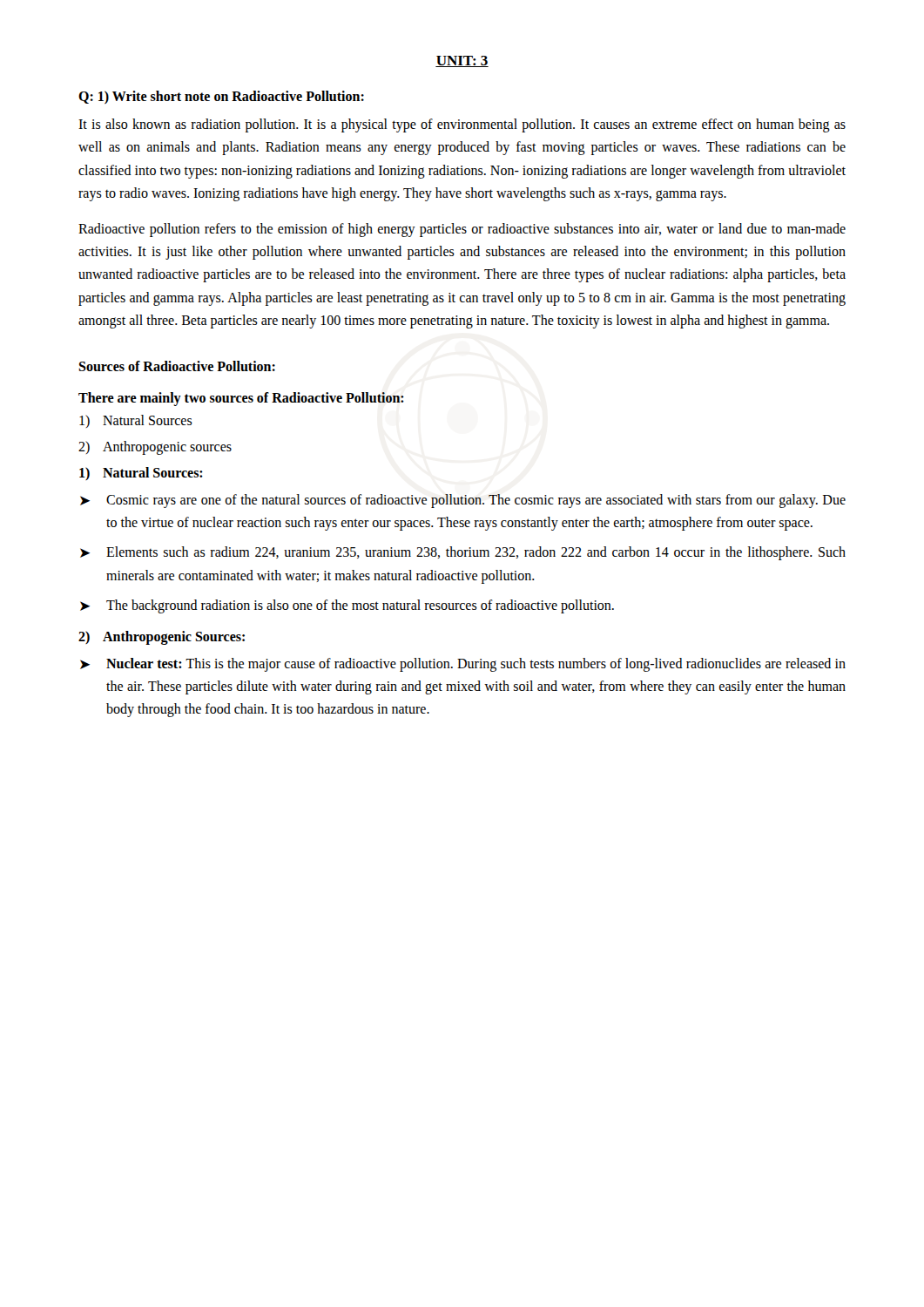The height and width of the screenshot is (1307, 924).
Task: Click on the block starting "2) Anthropogenic sources"
Action: click(155, 448)
